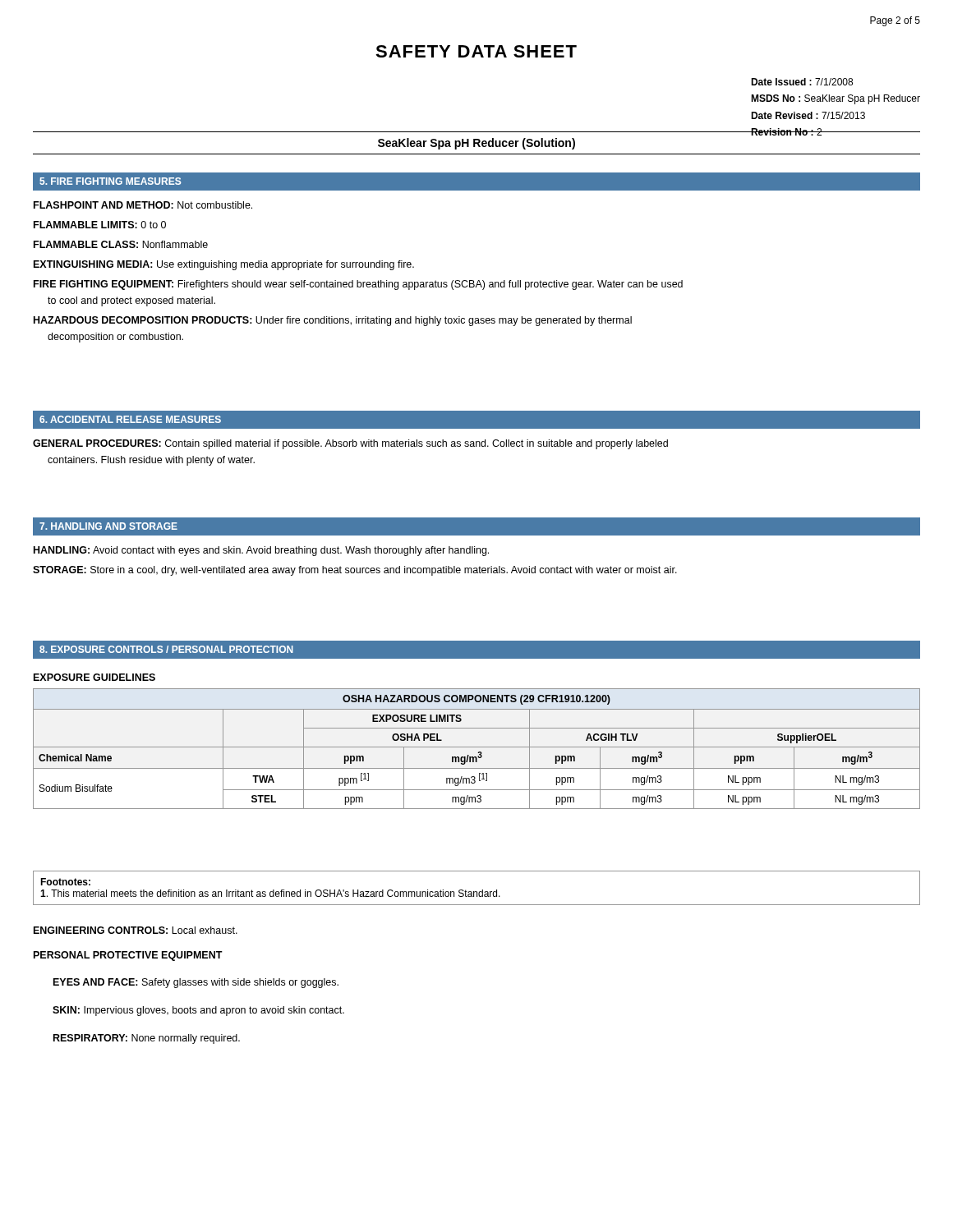The width and height of the screenshot is (953, 1232).
Task: Select the block starting "5. FIRE FIGHTING MEASURES"
Action: point(110,182)
